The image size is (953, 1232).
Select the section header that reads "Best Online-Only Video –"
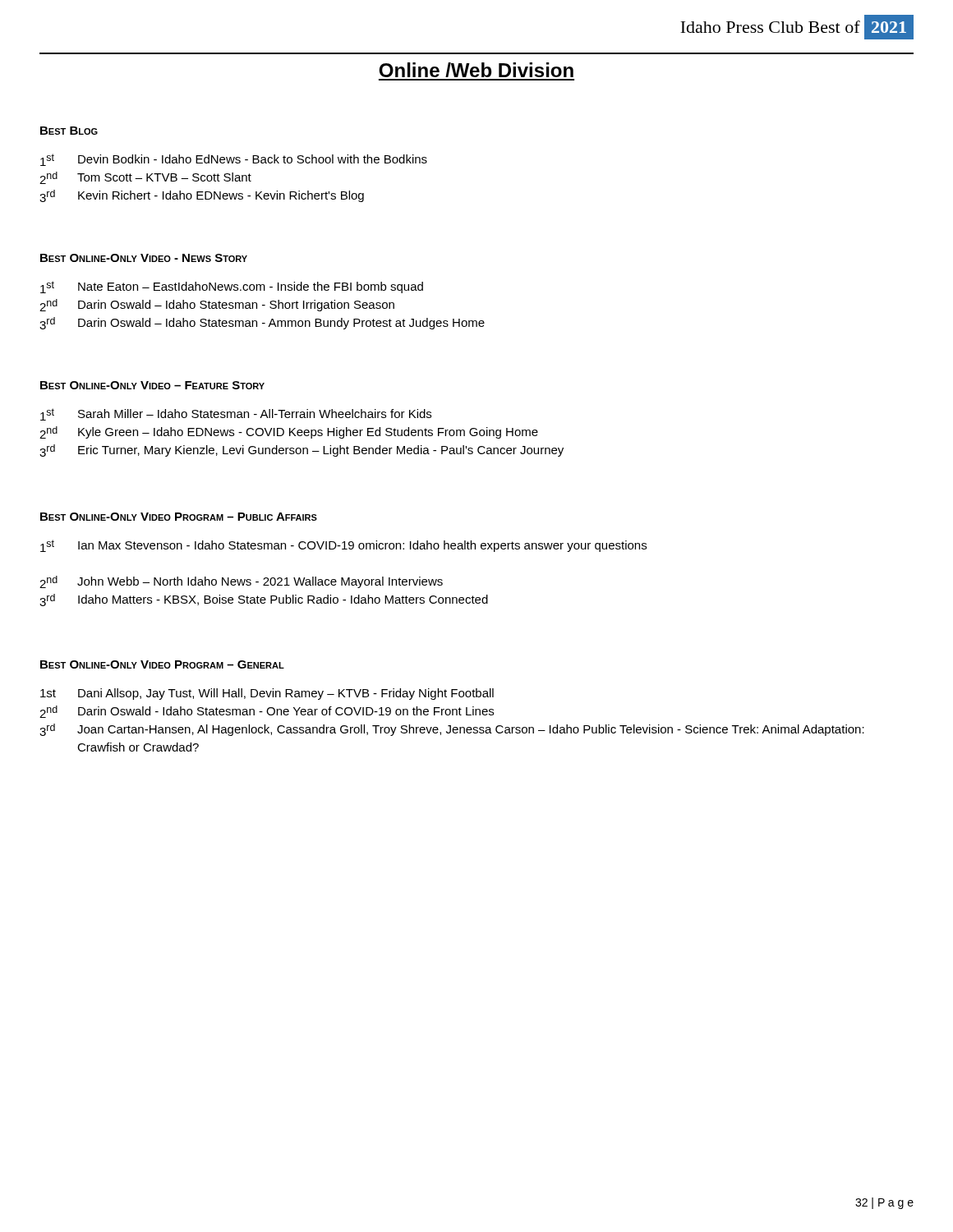click(152, 385)
